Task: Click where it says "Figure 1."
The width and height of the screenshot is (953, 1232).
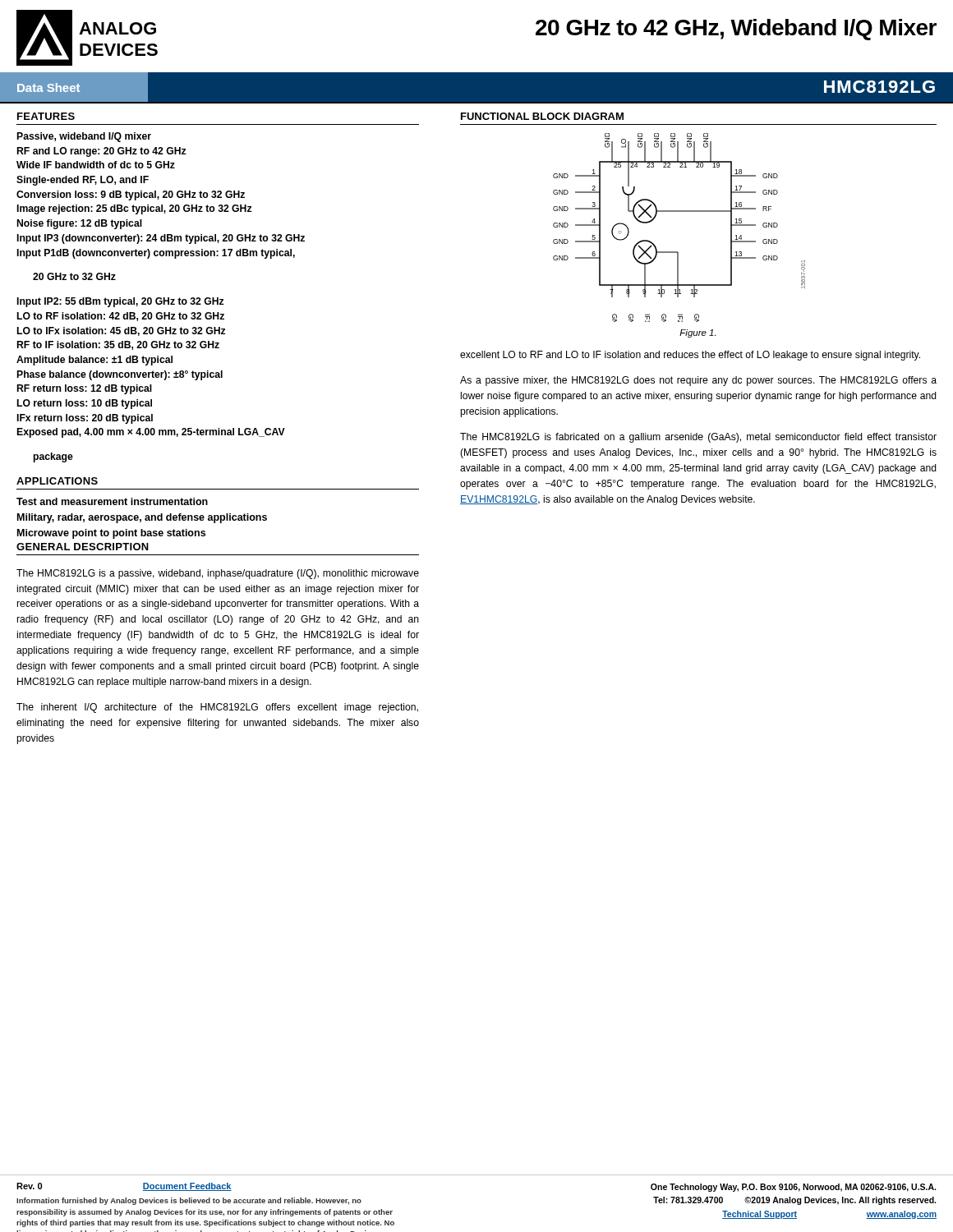Action: point(698,333)
